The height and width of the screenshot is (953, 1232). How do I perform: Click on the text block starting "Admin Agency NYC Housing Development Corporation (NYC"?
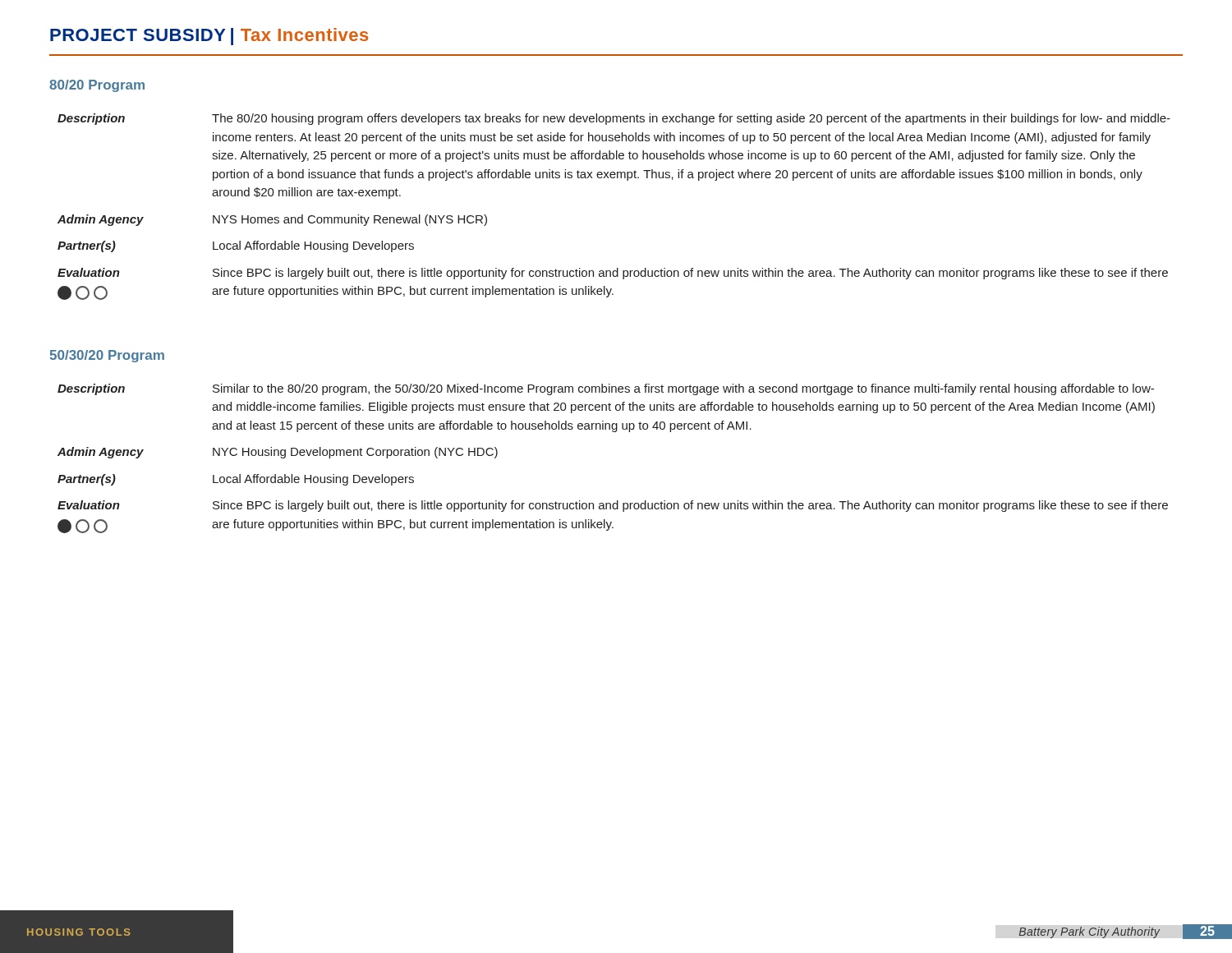(278, 453)
